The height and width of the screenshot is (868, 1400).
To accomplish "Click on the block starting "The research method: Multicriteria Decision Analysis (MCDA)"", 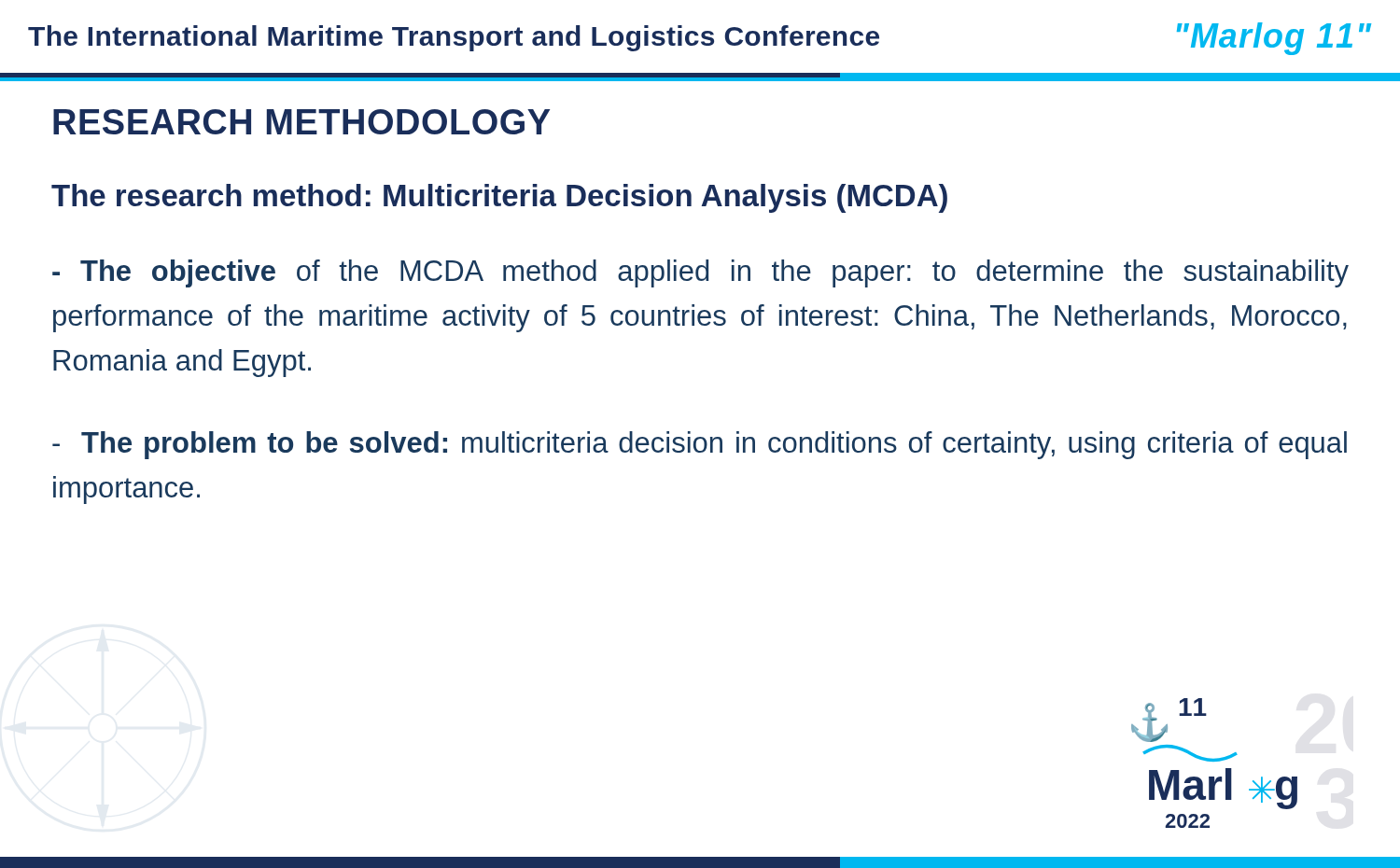I will pyautogui.click(x=500, y=196).
